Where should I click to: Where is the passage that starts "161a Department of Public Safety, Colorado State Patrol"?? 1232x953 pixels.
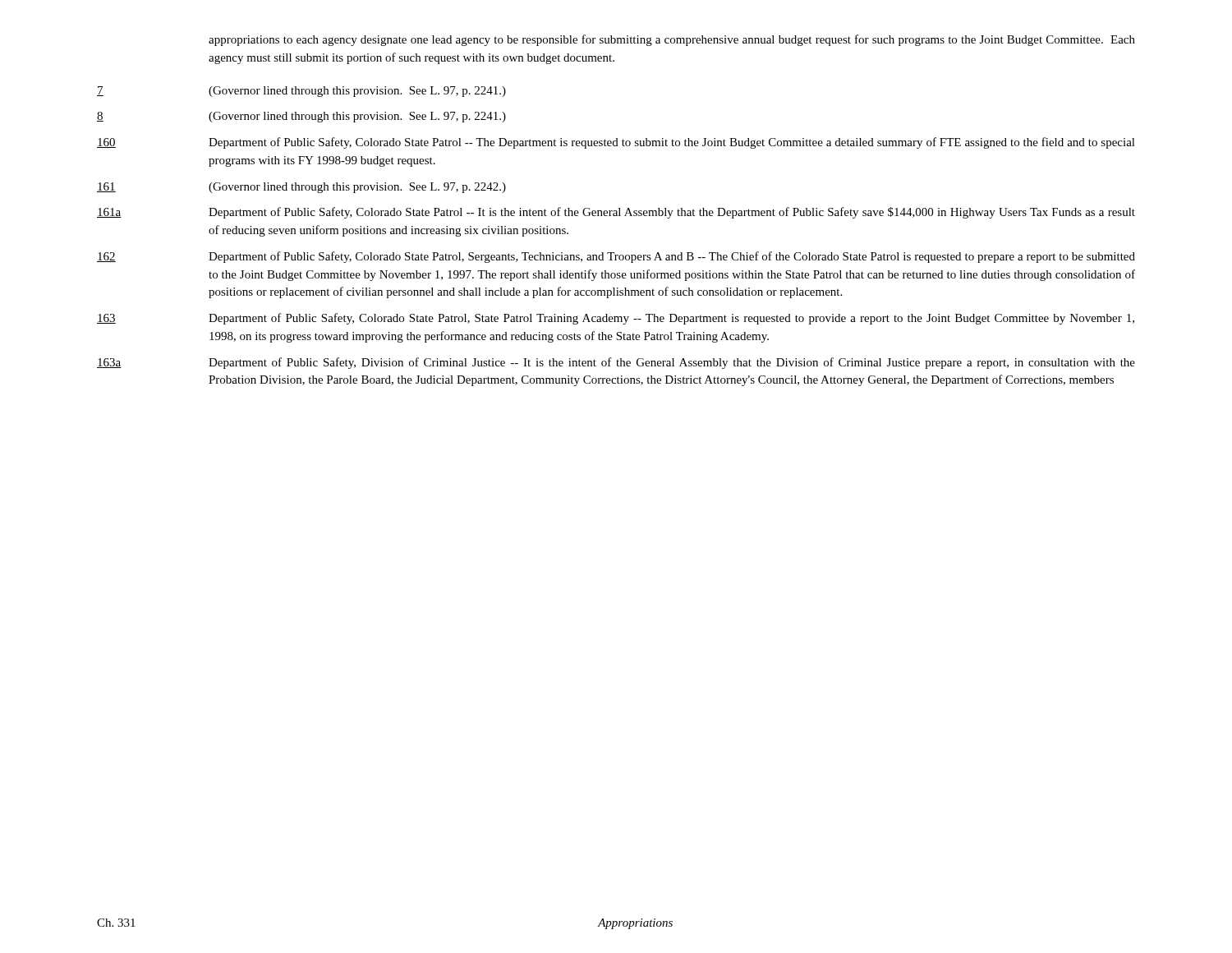point(616,222)
